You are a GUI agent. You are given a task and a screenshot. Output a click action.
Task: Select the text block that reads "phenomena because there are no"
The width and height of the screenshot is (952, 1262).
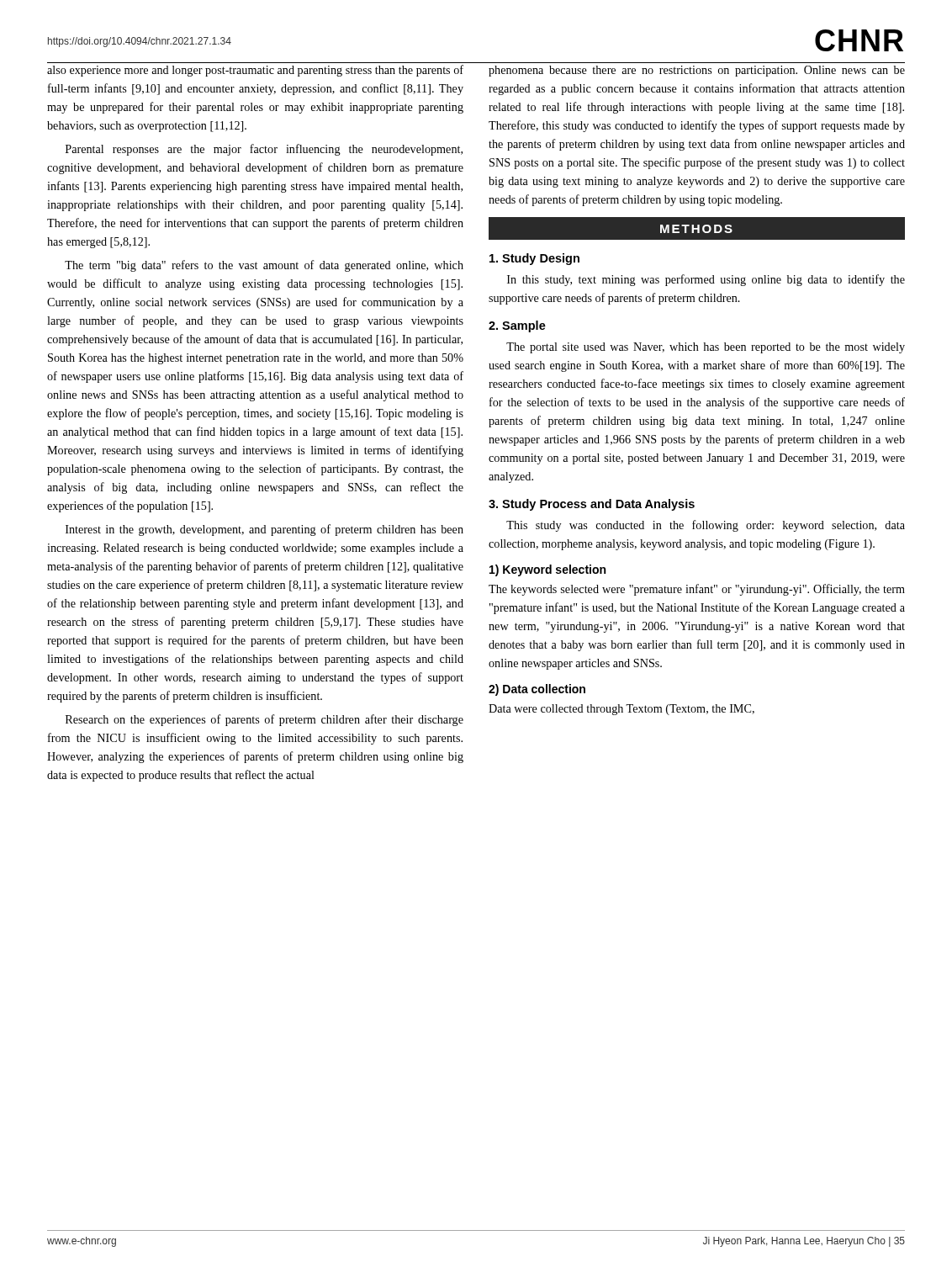coord(697,135)
